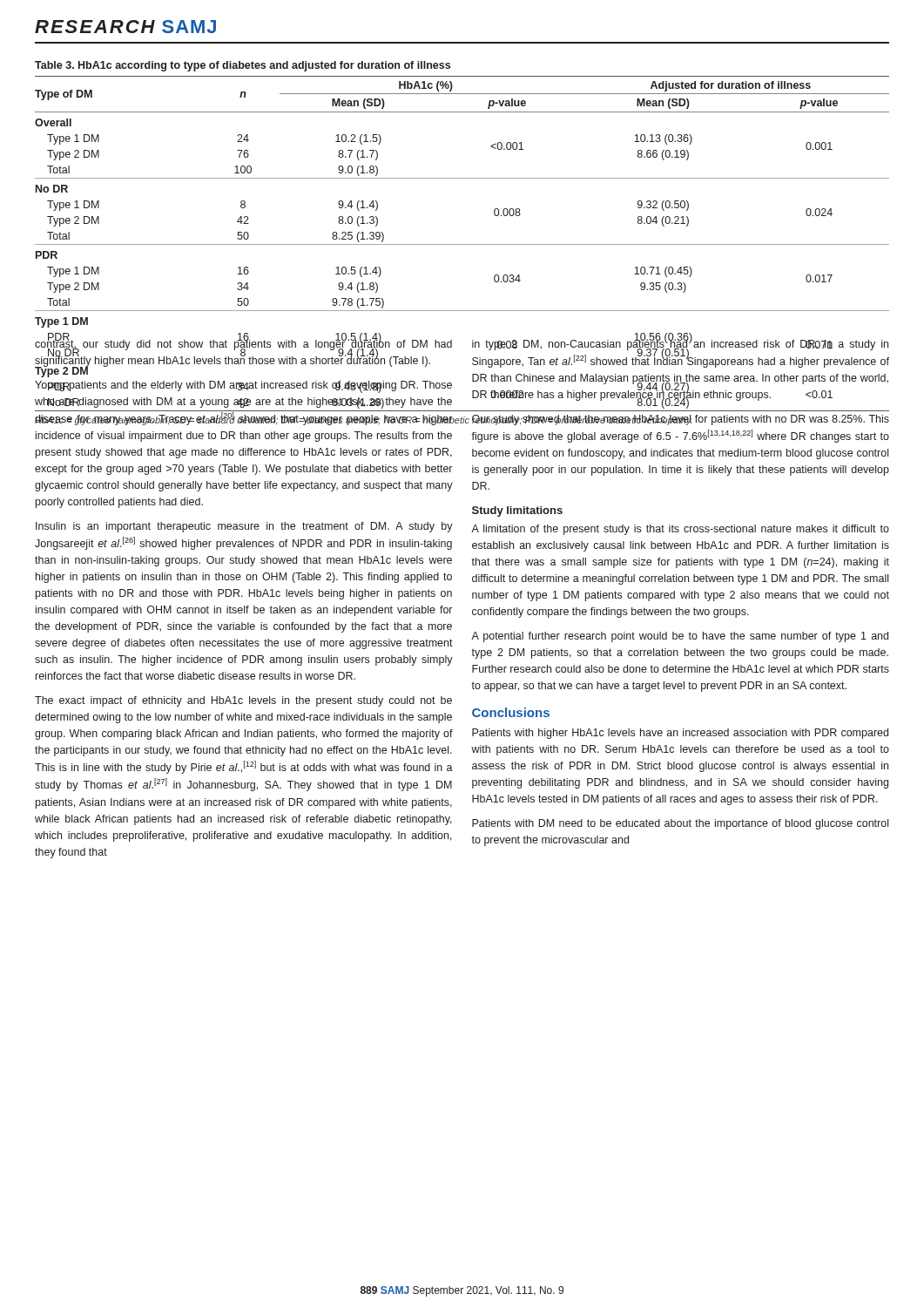Click on the text block with the text "Insulin is an important therapeutic measure"
924x1307 pixels.
pos(244,601)
